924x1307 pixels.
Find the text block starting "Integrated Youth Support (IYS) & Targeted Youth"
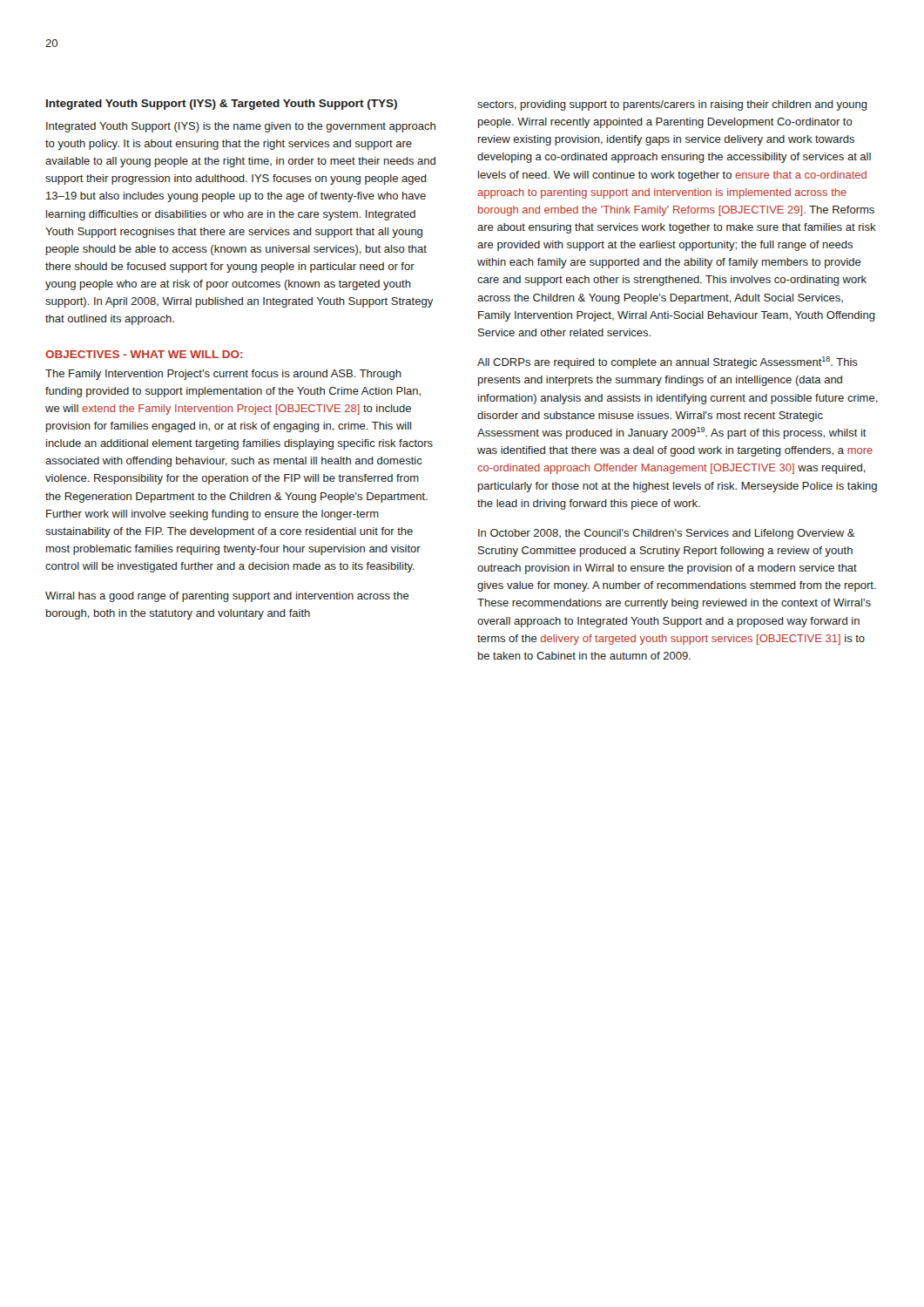click(x=221, y=103)
